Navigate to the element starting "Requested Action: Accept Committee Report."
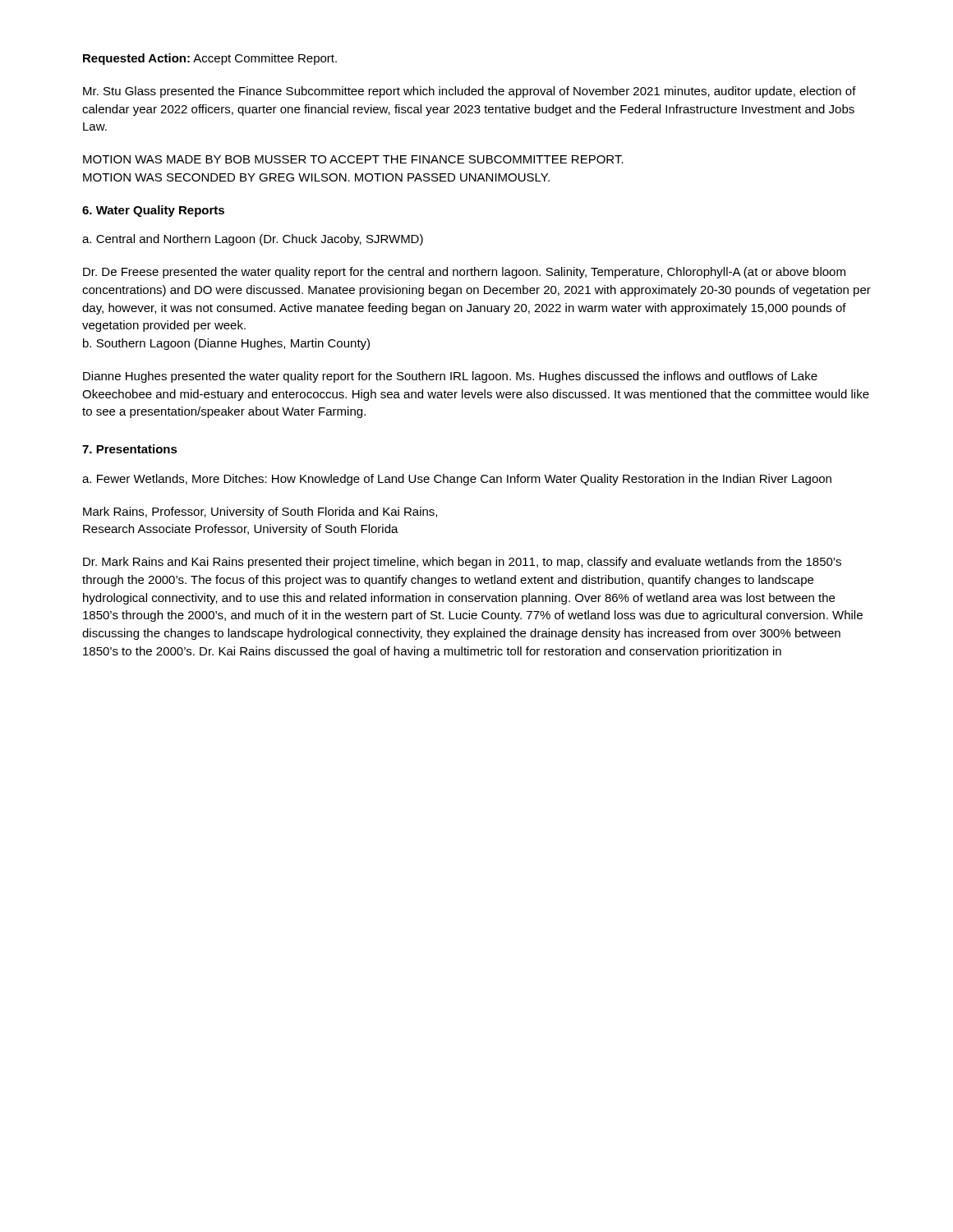 (x=210, y=58)
